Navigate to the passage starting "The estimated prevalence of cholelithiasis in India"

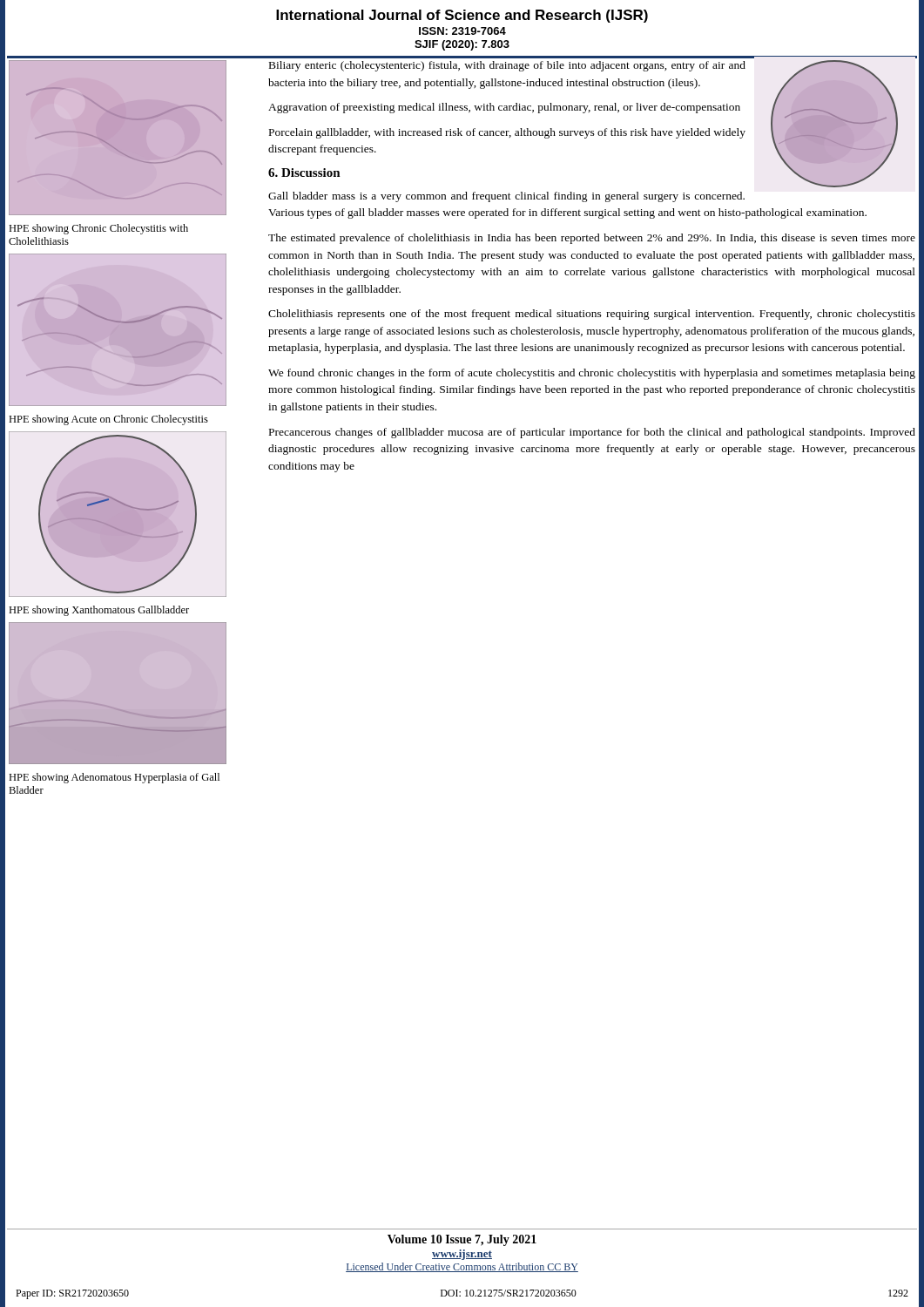point(592,263)
